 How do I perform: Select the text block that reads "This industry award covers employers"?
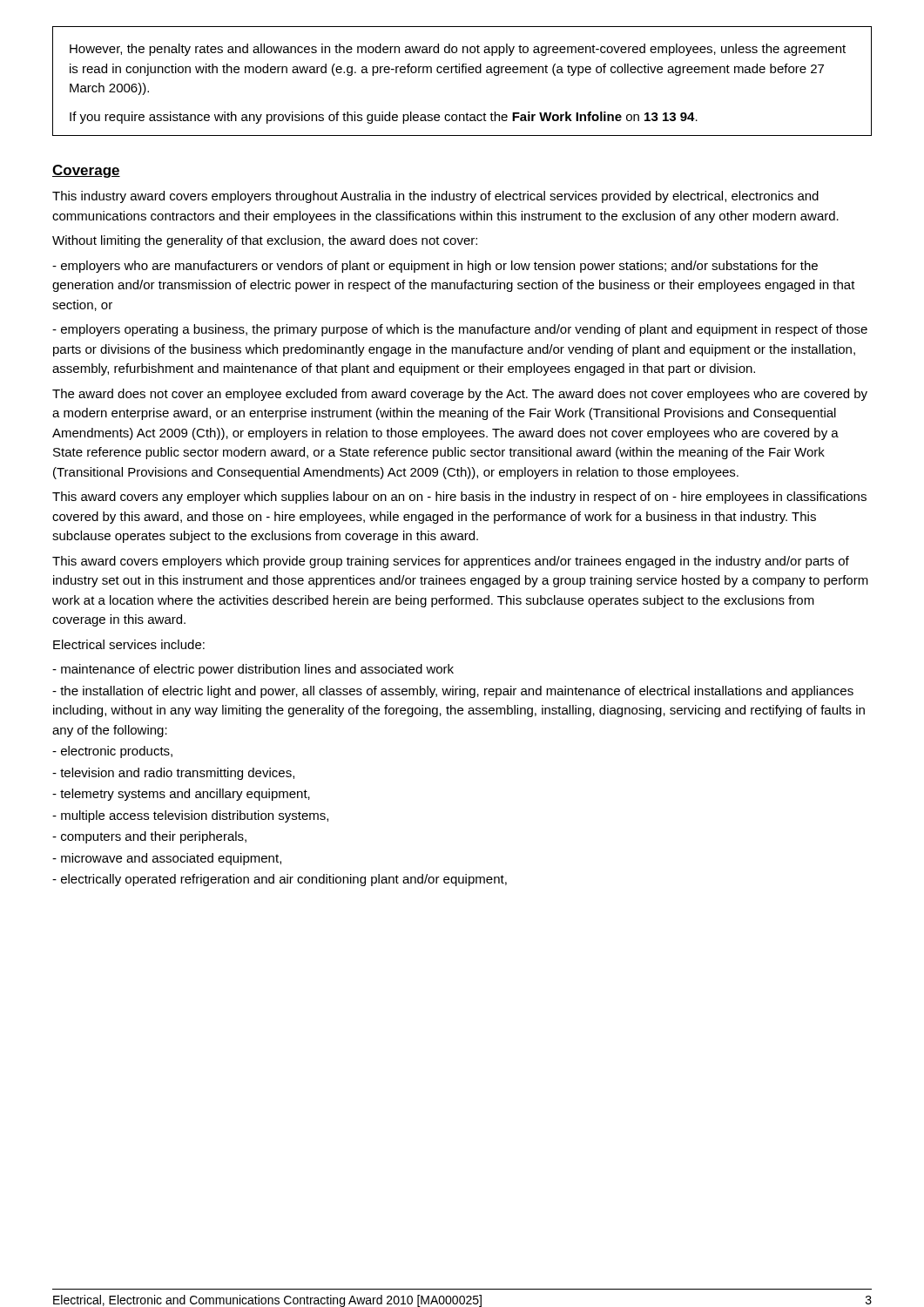(462, 206)
